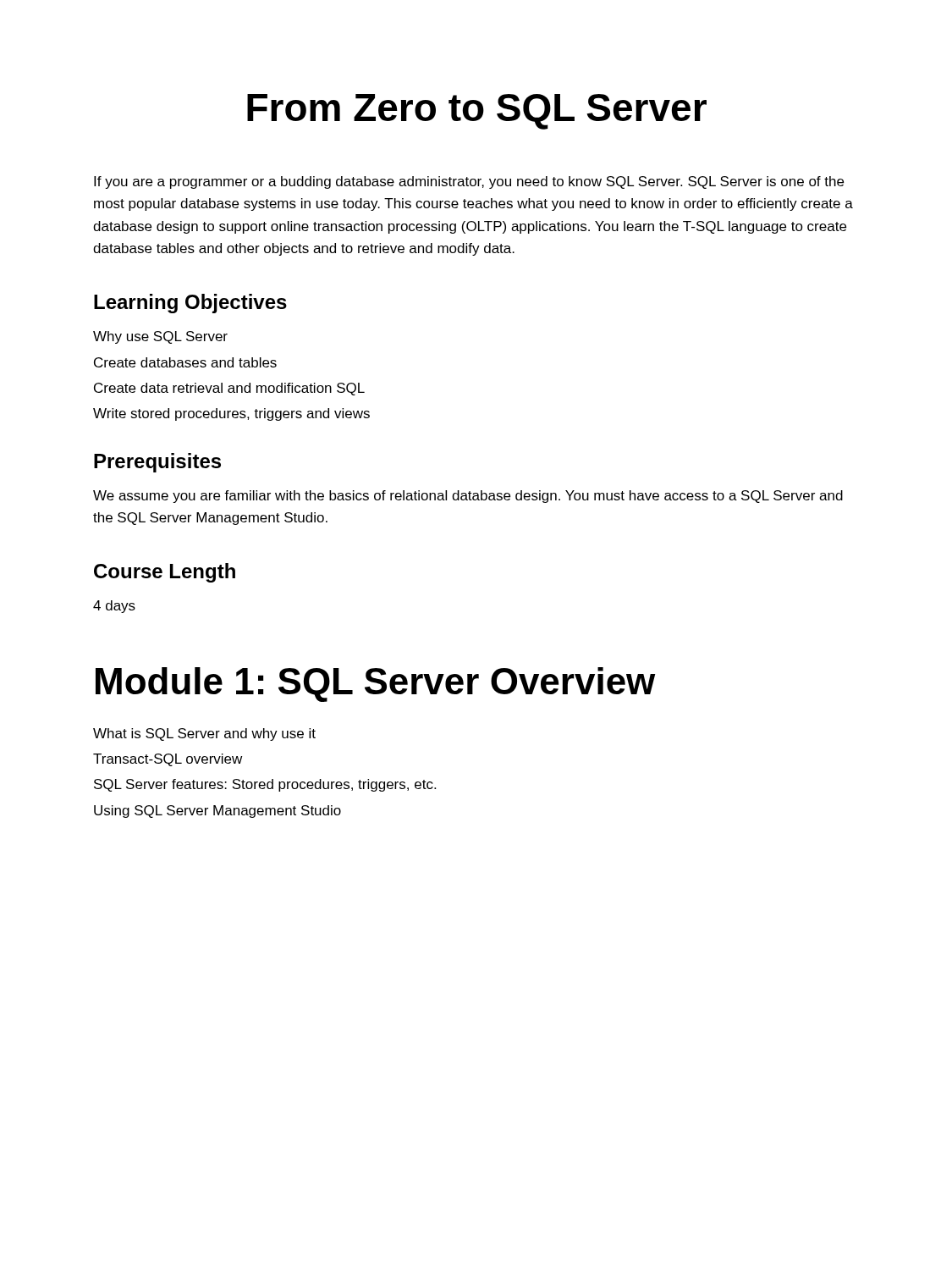Find the text block with the text "We assume you are"

coord(468,507)
